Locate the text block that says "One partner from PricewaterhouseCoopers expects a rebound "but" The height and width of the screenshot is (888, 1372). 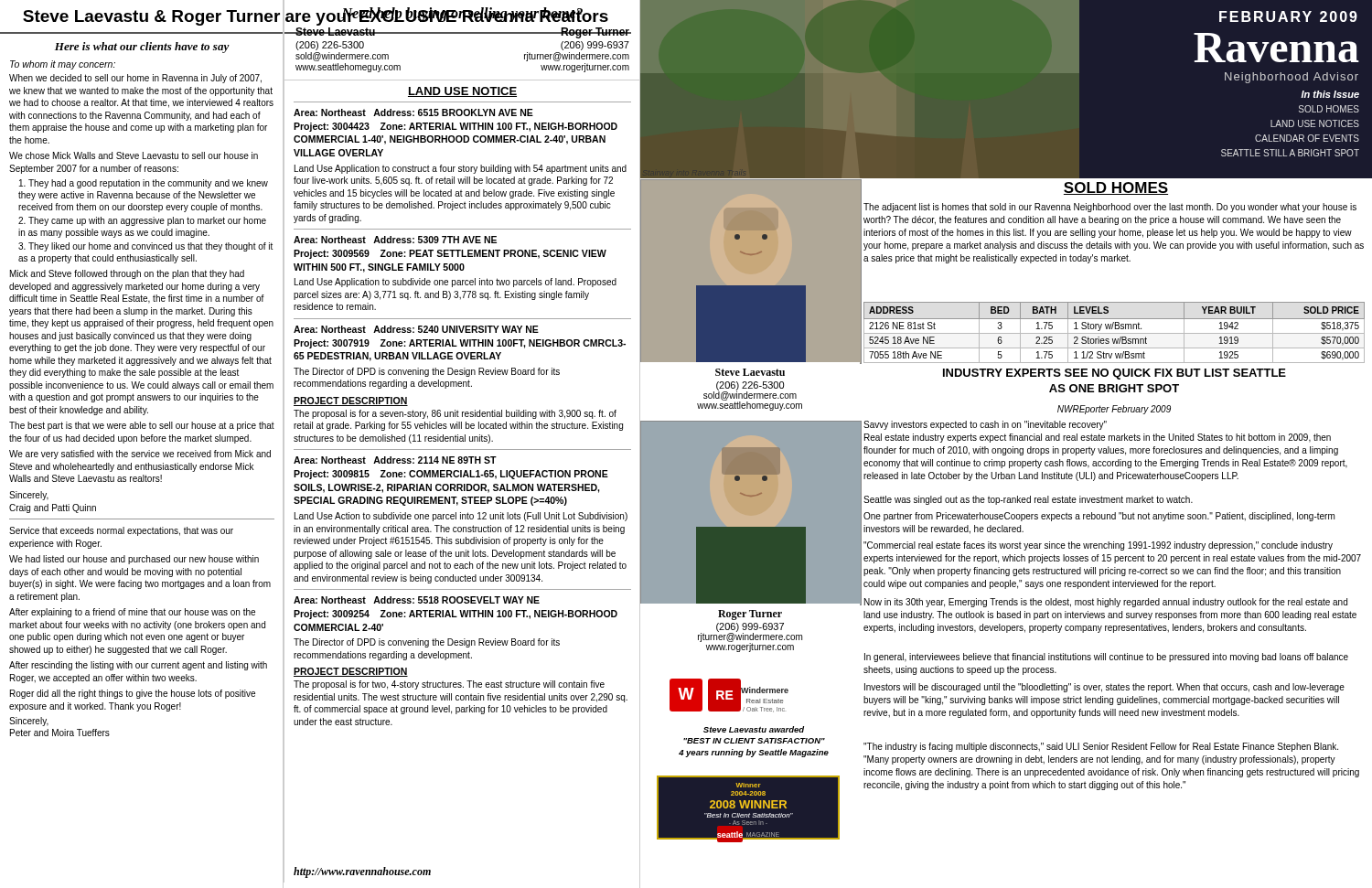pyautogui.click(x=1099, y=523)
